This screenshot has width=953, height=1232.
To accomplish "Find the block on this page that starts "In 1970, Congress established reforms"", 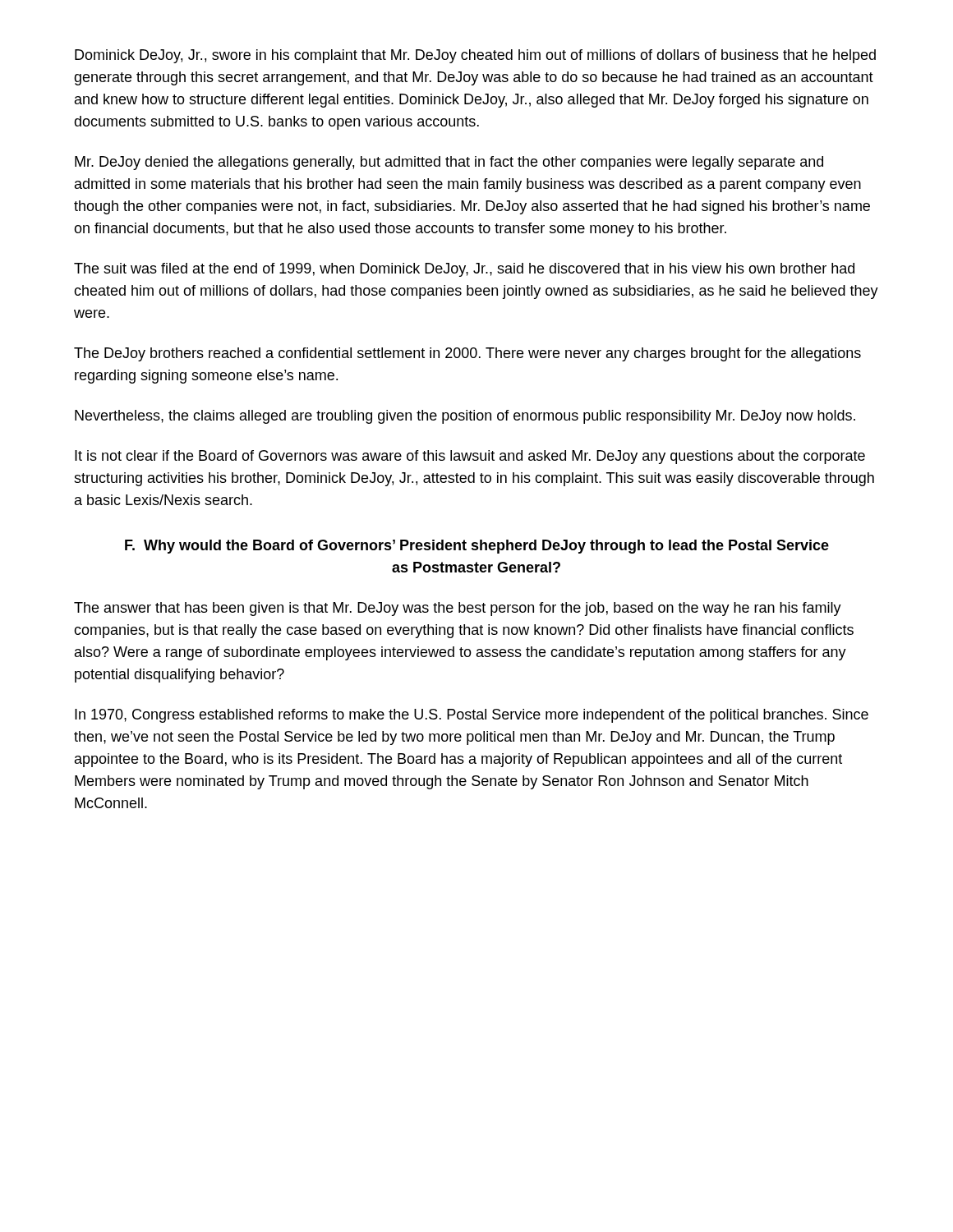I will click(x=471, y=759).
